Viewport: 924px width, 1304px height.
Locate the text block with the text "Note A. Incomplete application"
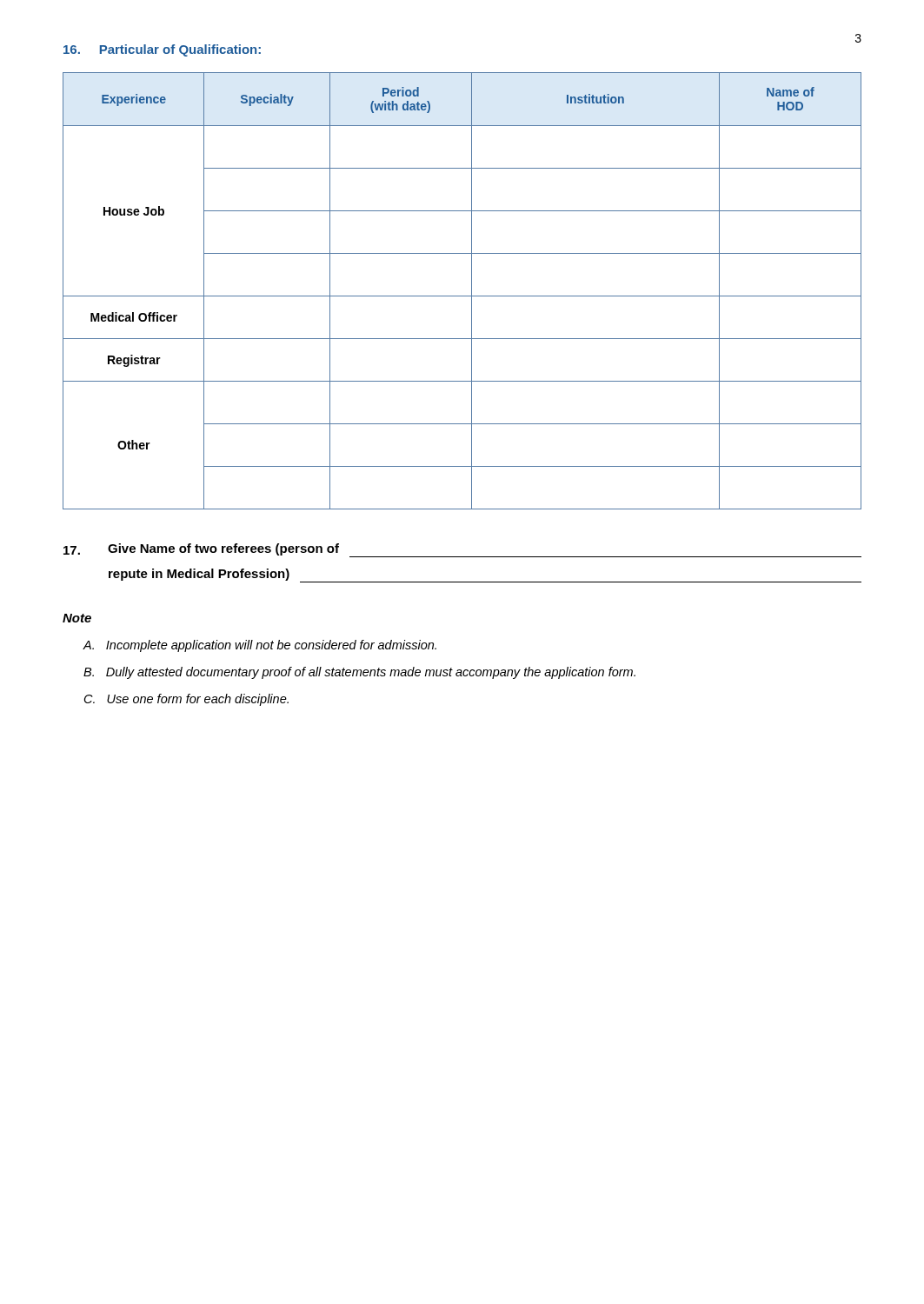[462, 660]
